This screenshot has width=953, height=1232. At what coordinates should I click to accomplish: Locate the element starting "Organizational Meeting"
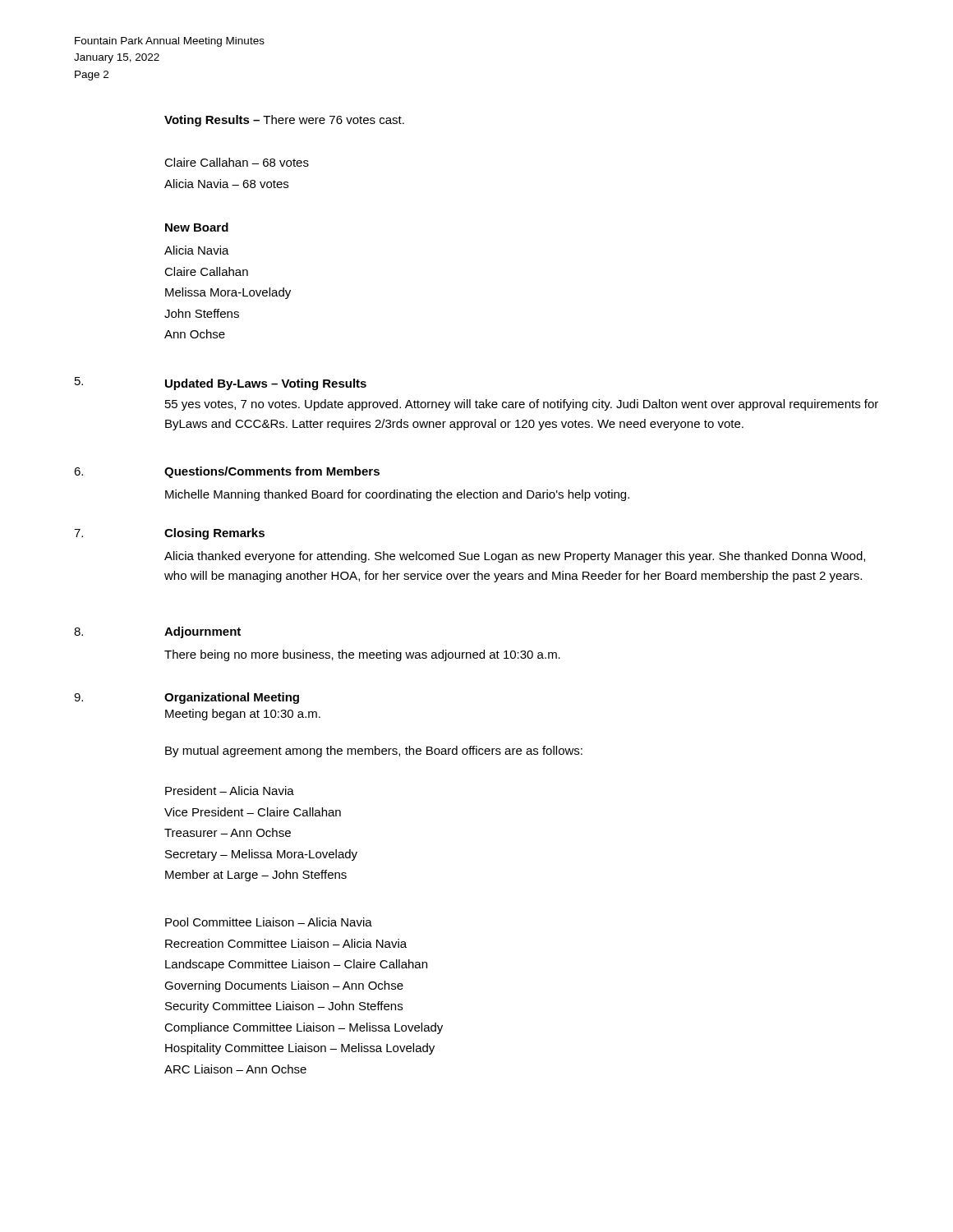click(x=232, y=697)
